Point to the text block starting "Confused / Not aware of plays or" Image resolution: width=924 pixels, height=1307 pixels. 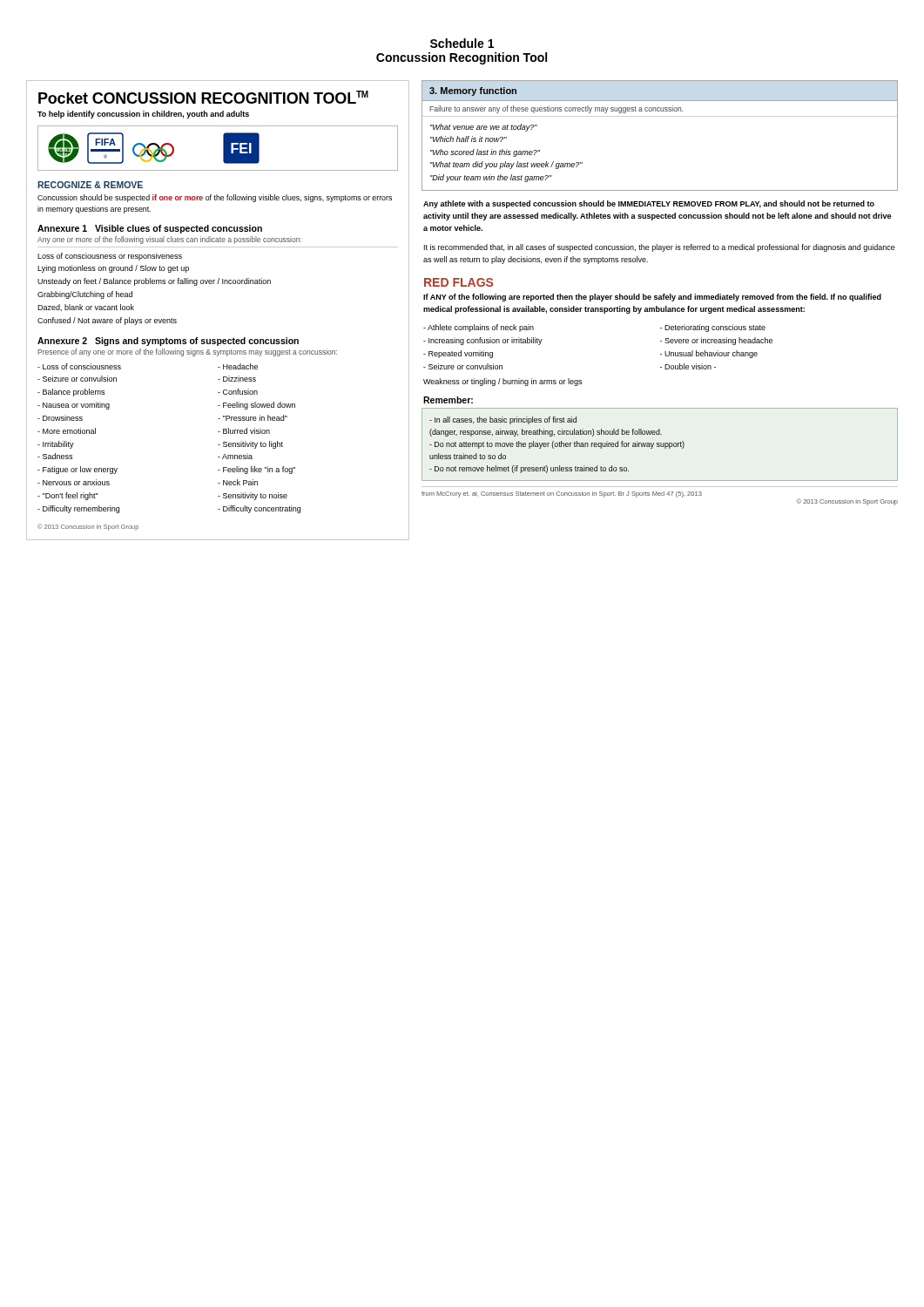tap(107, 320)
